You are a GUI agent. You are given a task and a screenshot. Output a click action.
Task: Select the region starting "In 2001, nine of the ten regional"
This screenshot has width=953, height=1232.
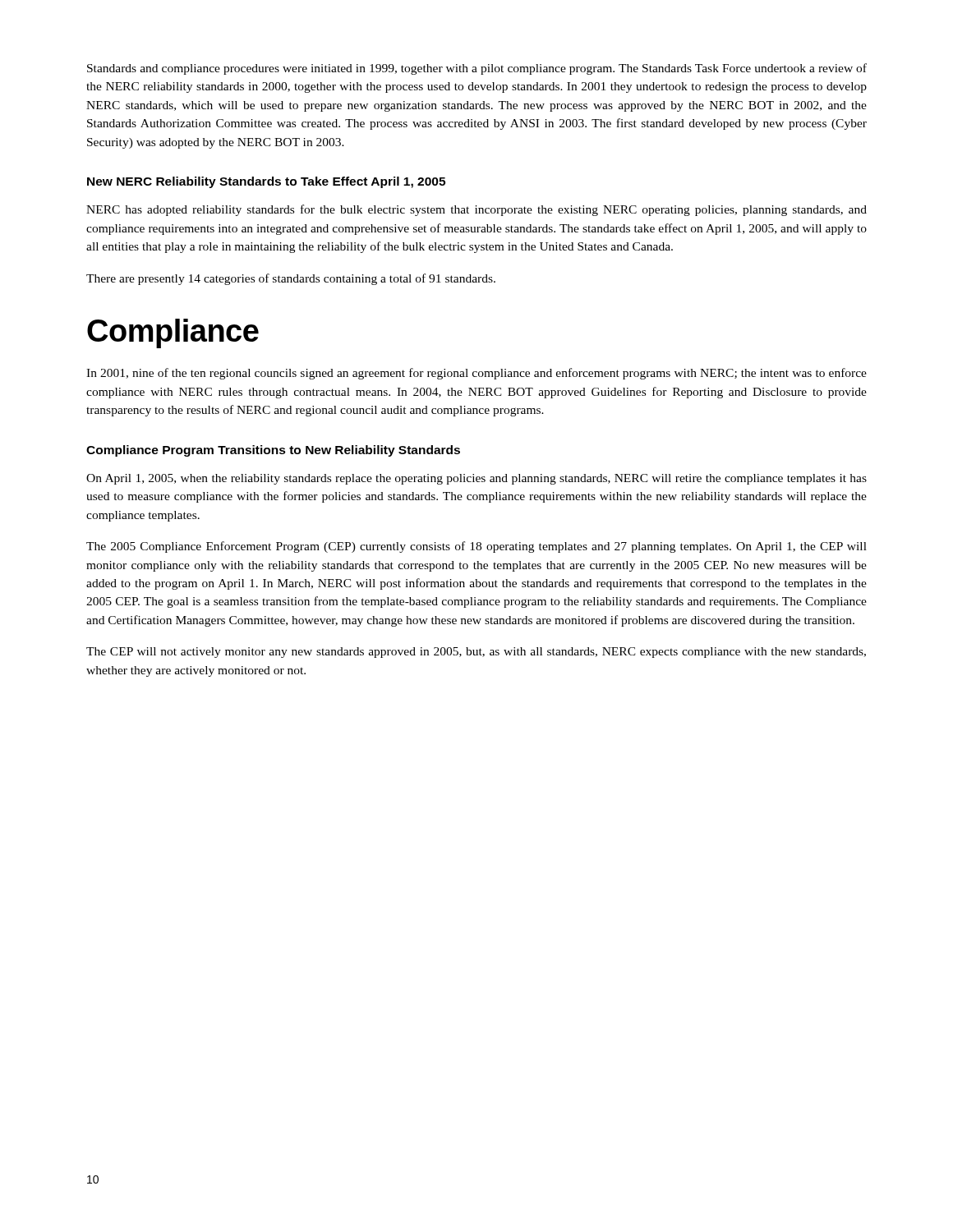point(476,391)
